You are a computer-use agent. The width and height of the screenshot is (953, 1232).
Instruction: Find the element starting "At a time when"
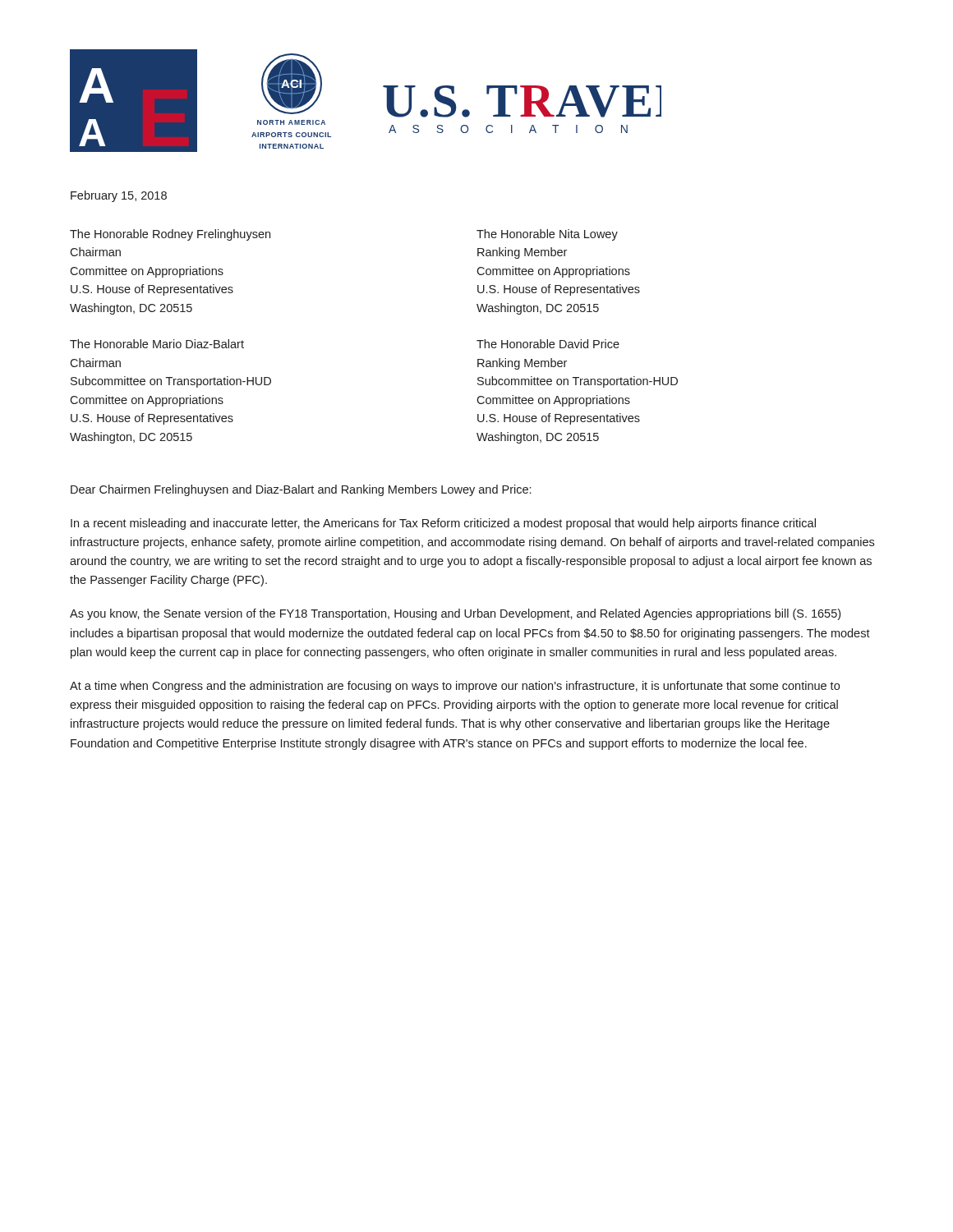click(455, 714)
